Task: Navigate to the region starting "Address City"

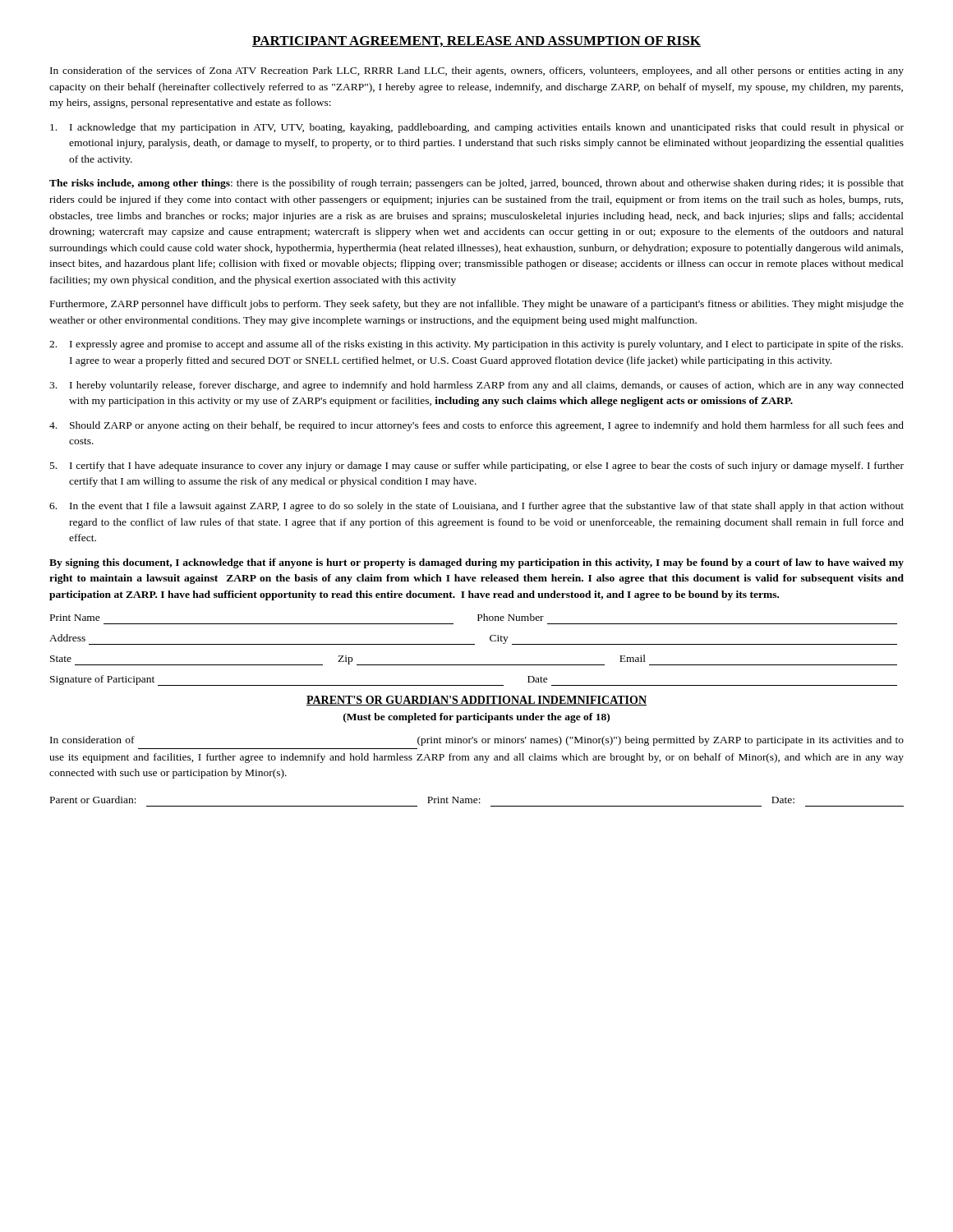Action: 476,638
